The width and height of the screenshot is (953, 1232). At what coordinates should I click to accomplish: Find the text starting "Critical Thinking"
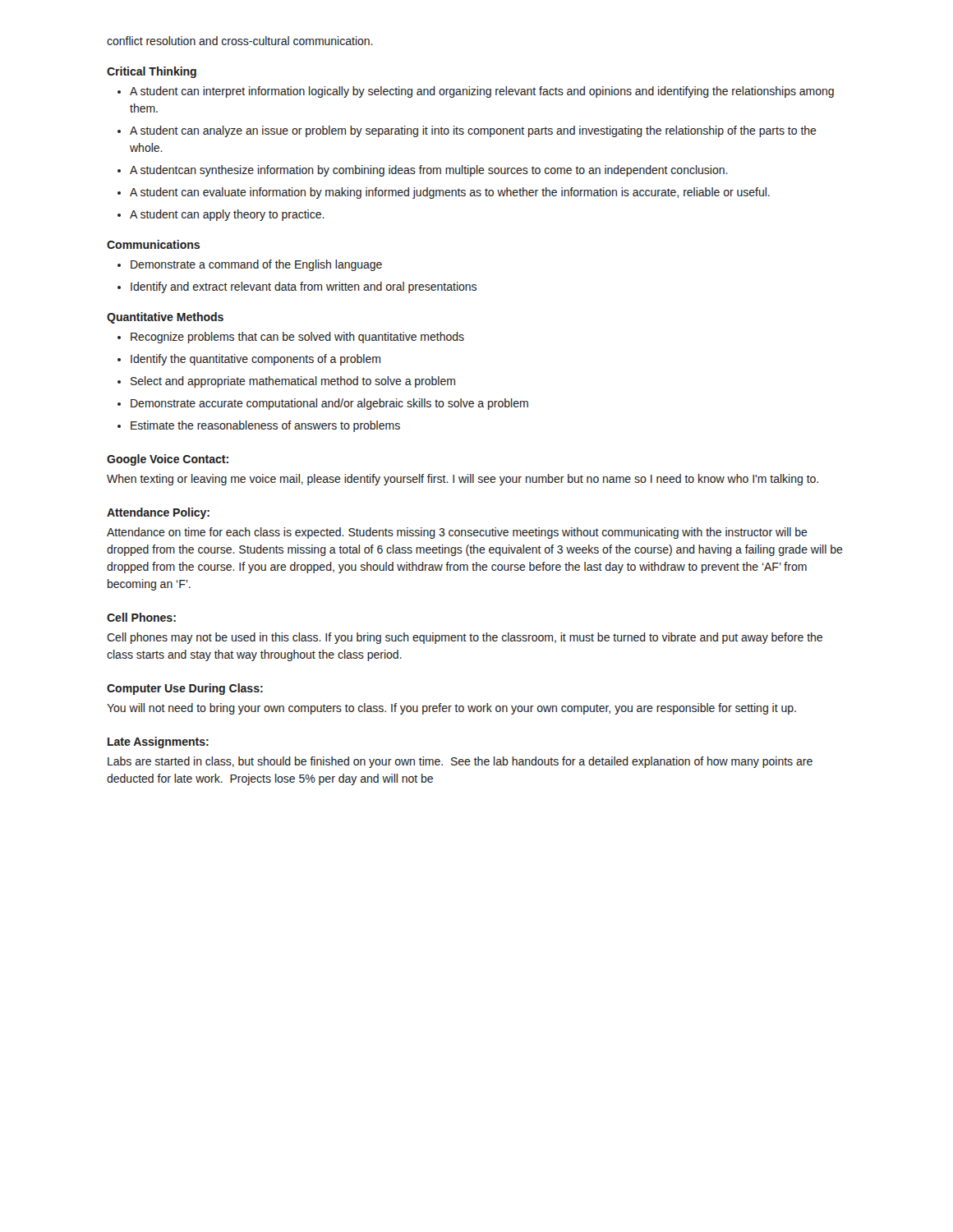point(152,71)
